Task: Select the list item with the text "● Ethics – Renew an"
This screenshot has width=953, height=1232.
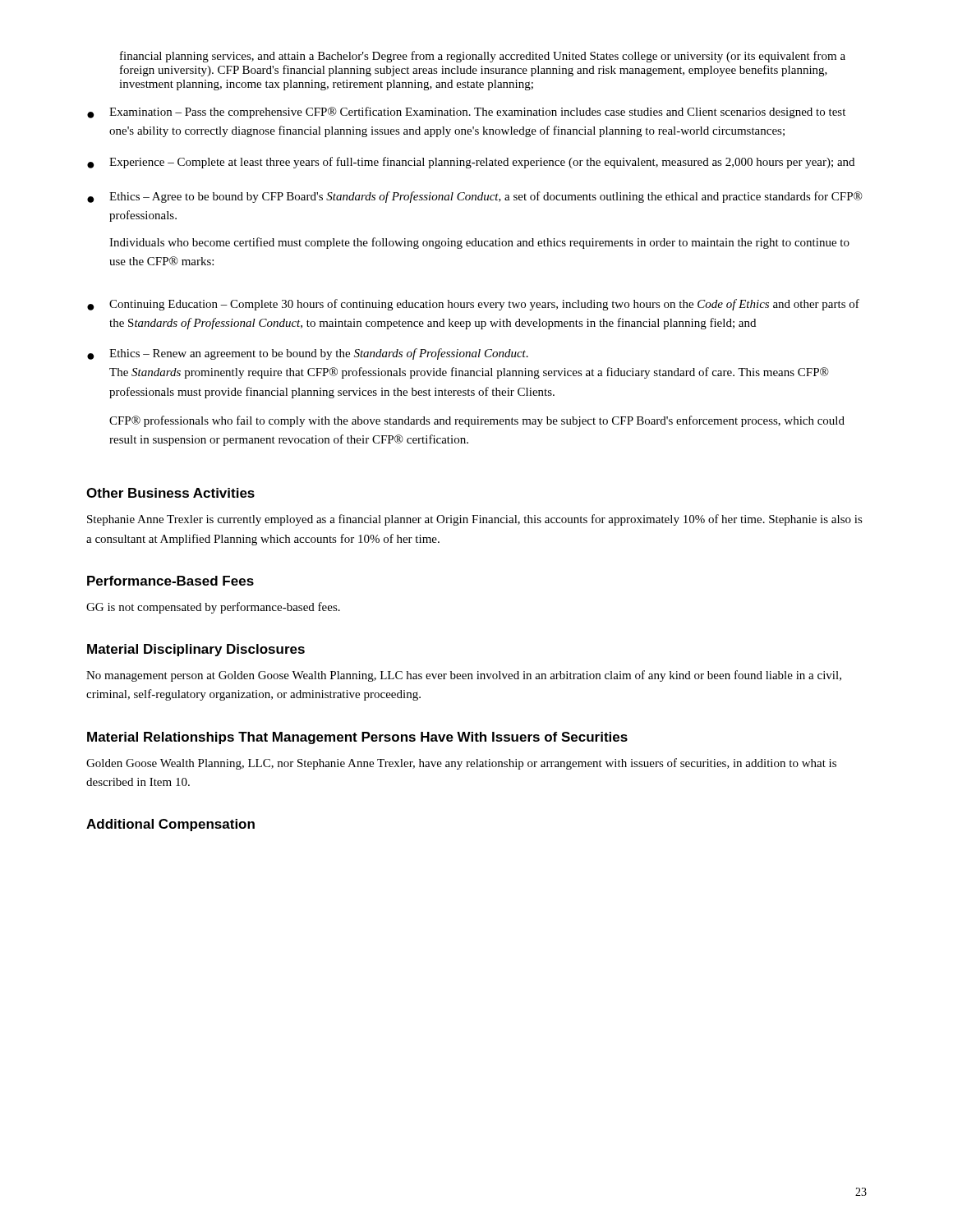Action: click(x=476, y=403)
